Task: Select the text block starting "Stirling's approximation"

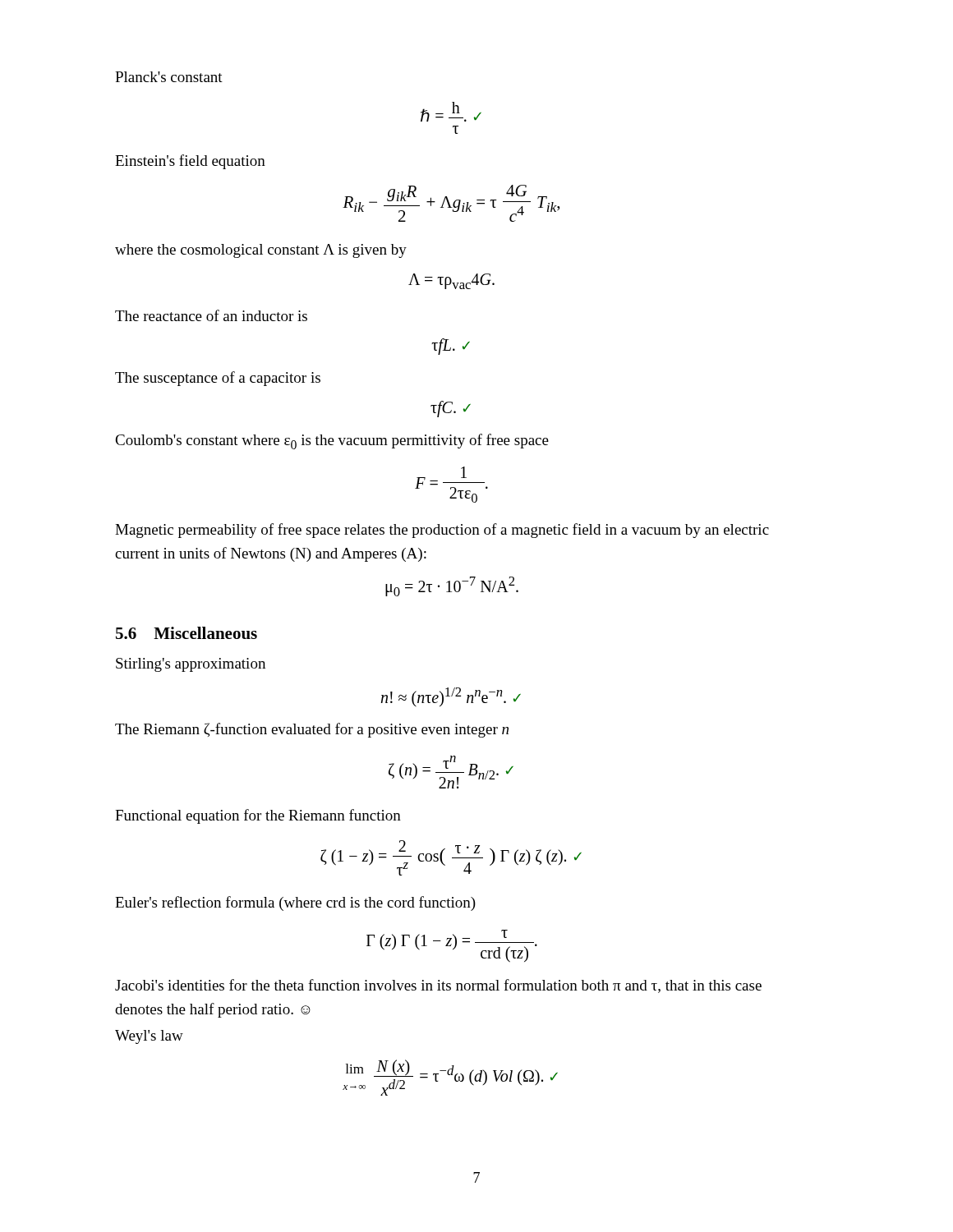Action: pyautogui.click(x=190, y=663)
